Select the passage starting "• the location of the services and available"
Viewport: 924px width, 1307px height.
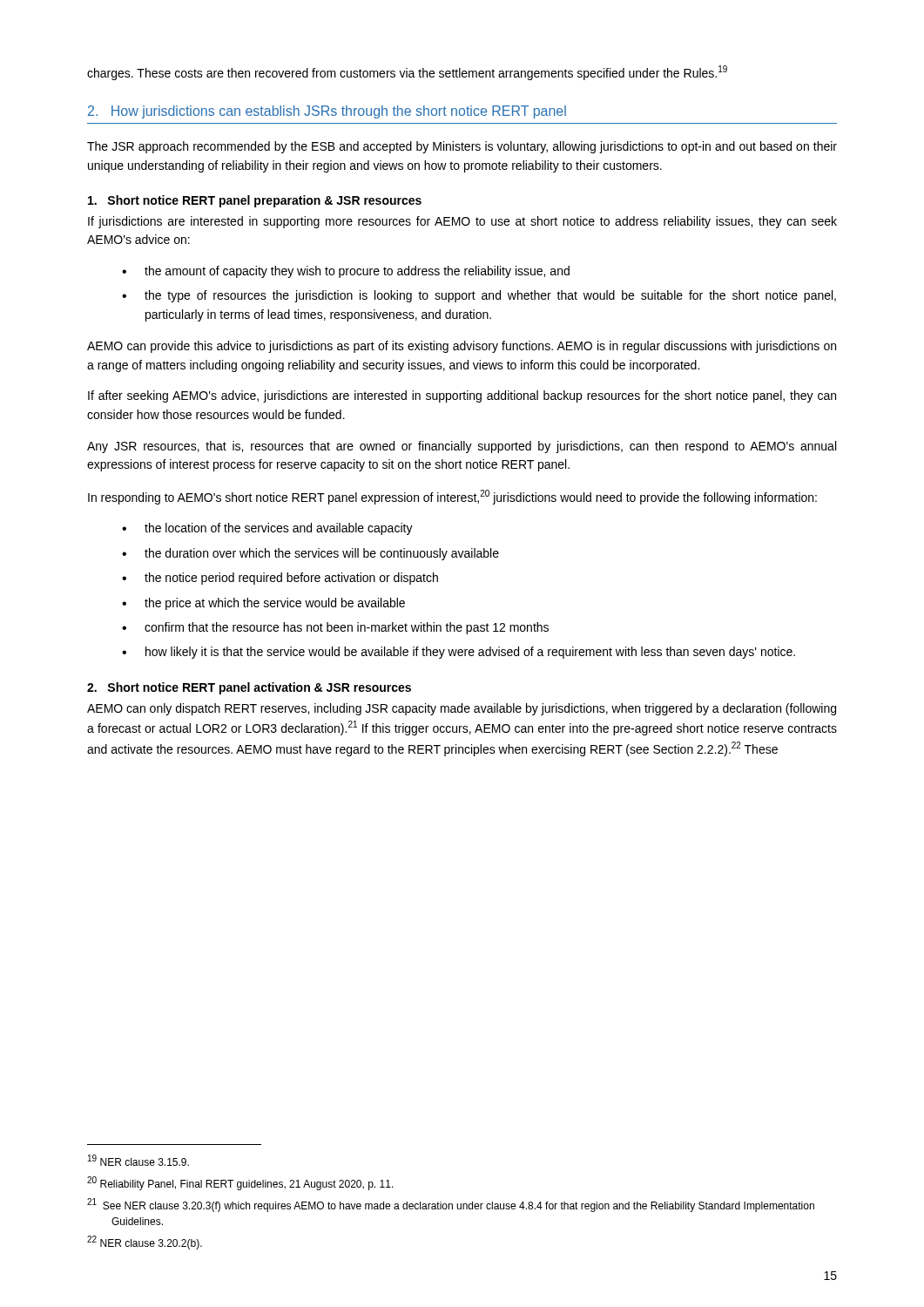(267, 529)
